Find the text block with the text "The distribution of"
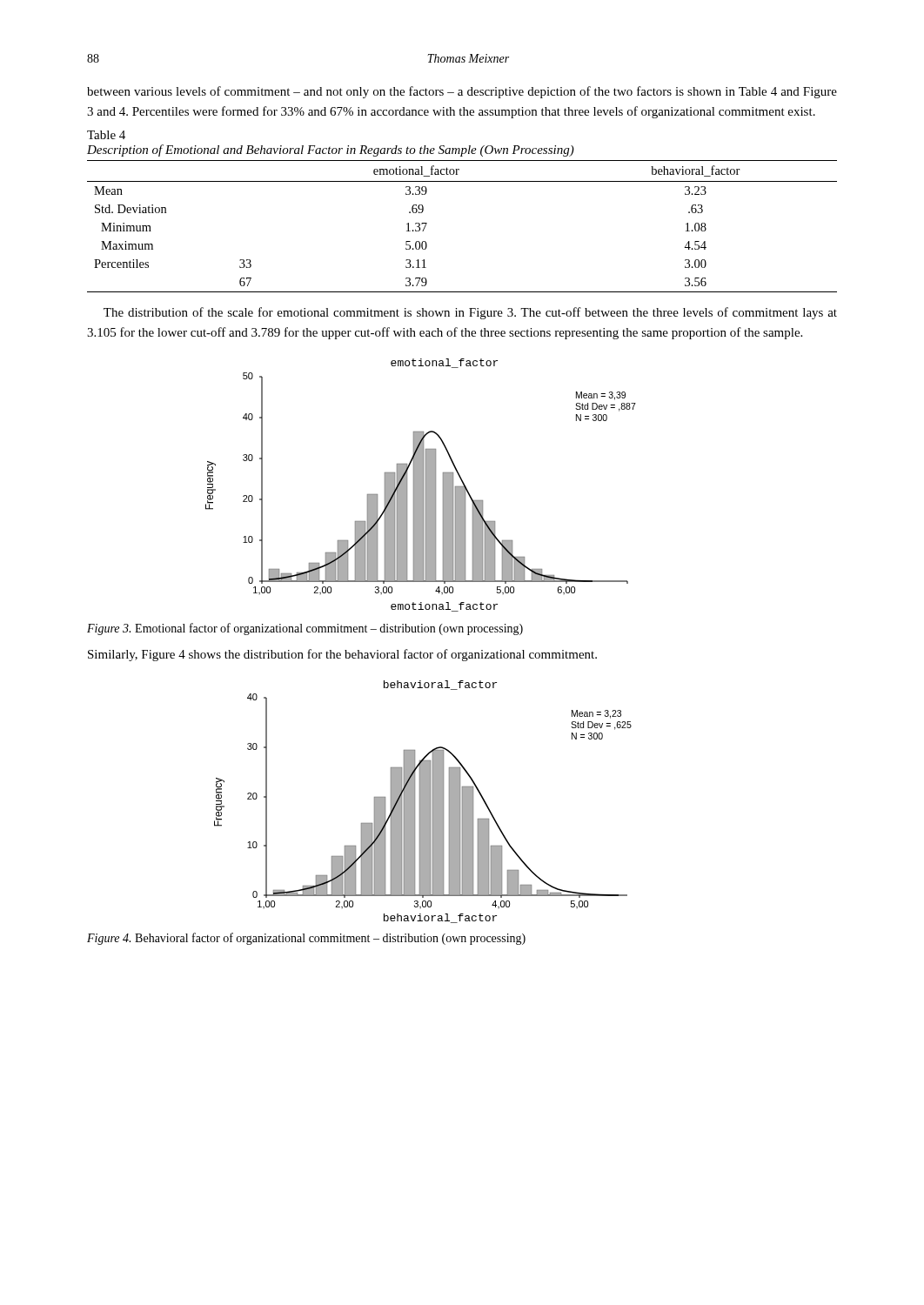This screenshot has height=1305, width=924. click(x=462, y=322)
